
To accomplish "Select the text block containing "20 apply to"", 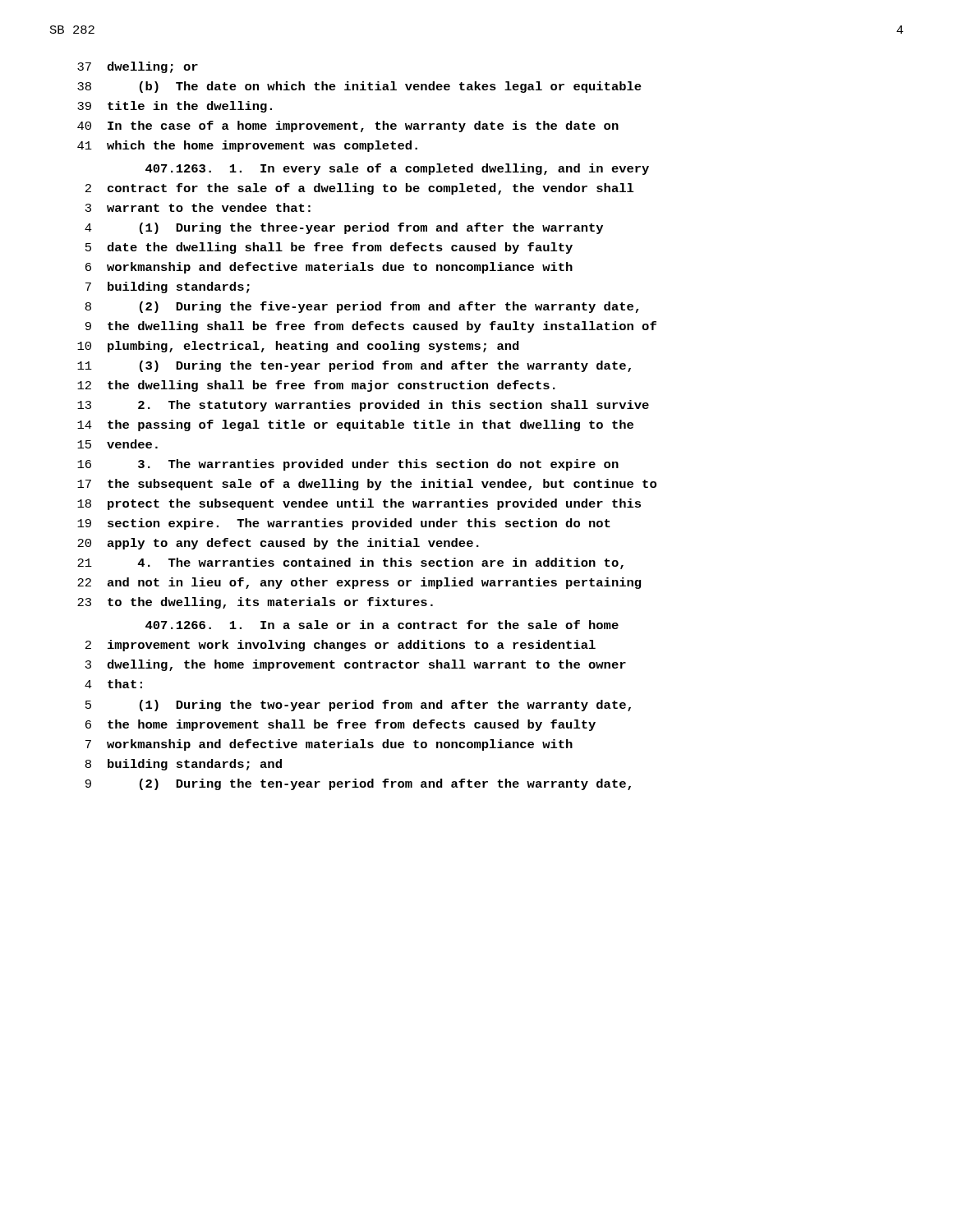I will (x=476, y=544).
